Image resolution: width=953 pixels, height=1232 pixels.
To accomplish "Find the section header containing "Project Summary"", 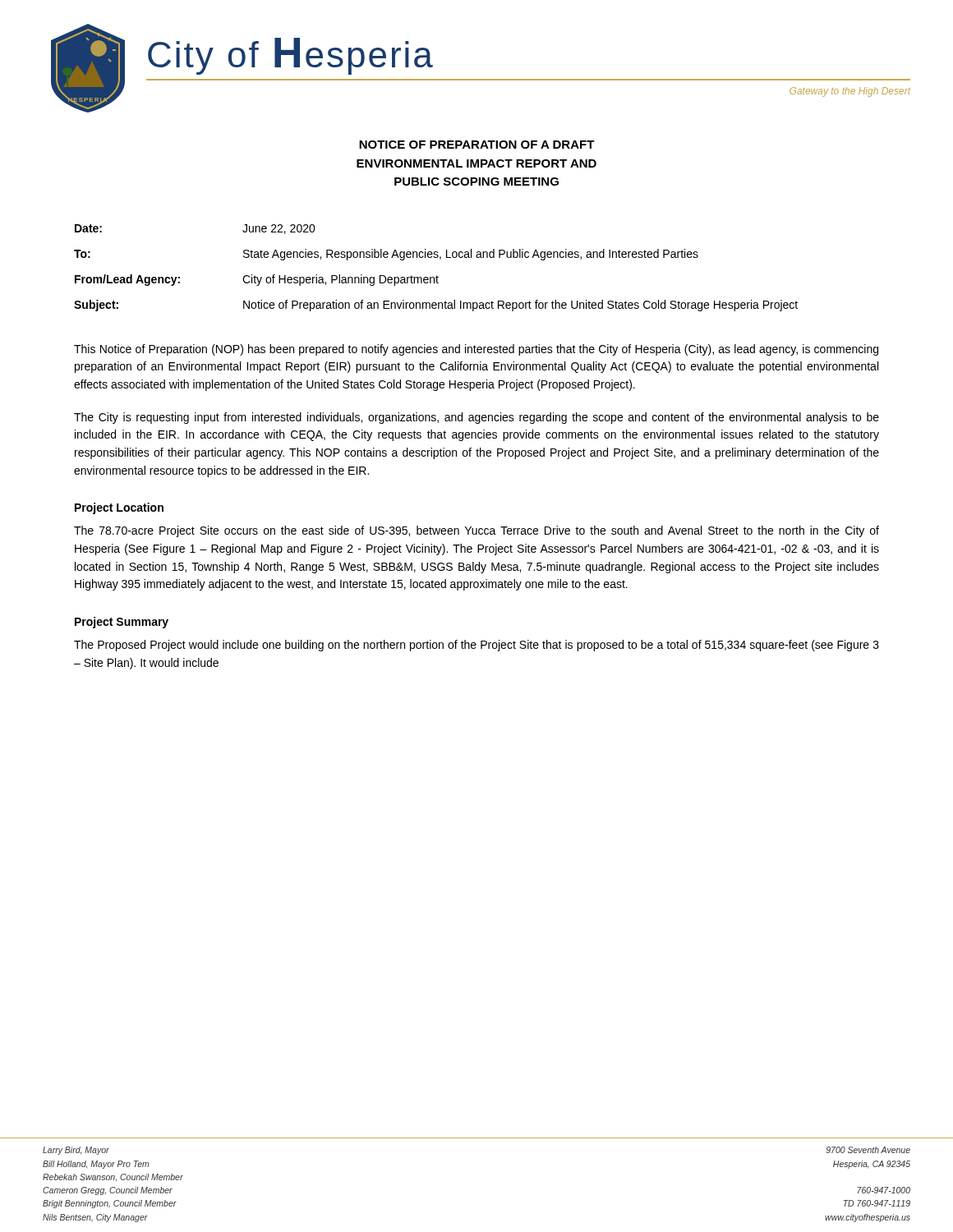I will coord(121,622).
